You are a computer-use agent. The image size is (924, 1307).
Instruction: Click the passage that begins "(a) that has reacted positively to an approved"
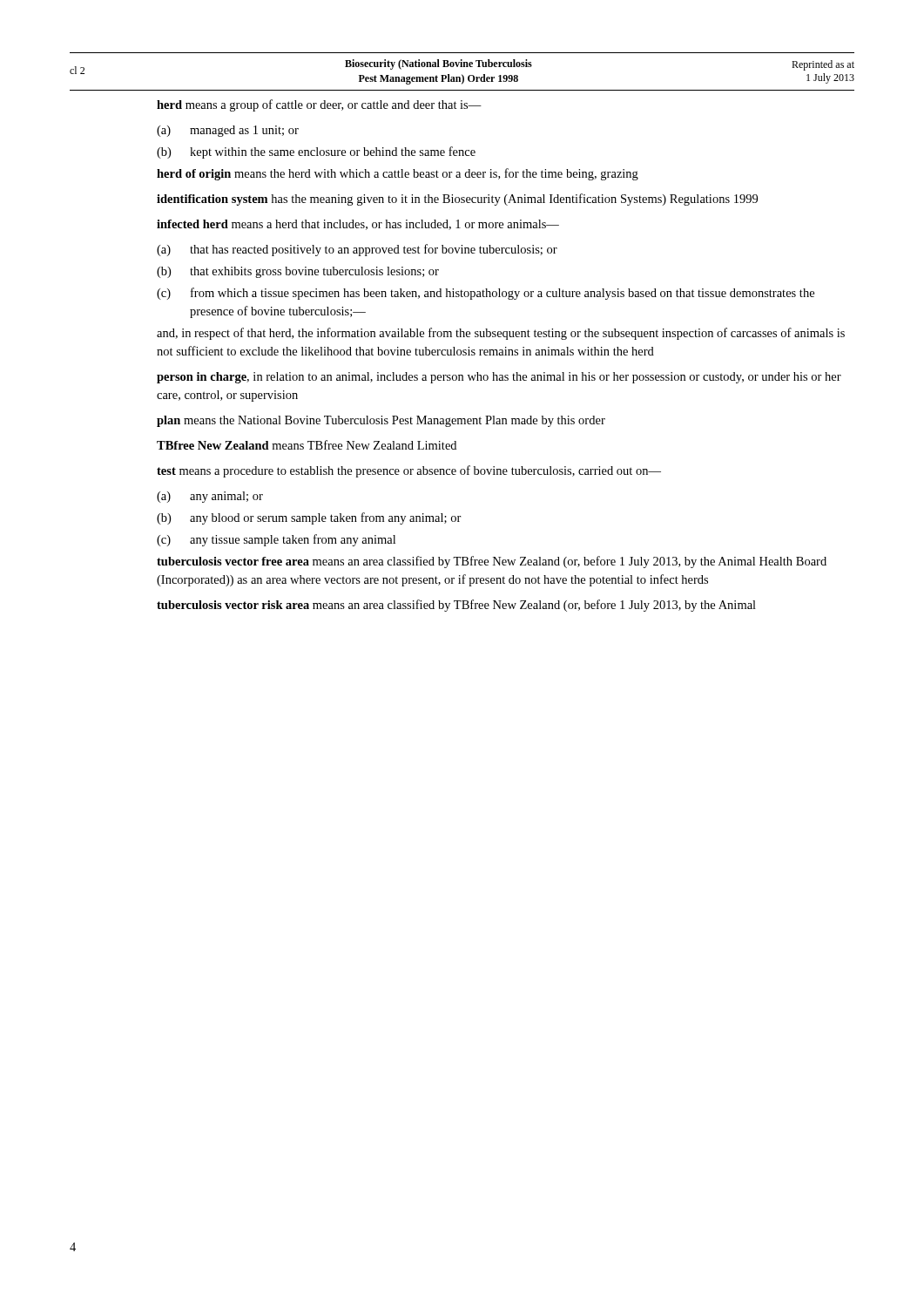506,250
